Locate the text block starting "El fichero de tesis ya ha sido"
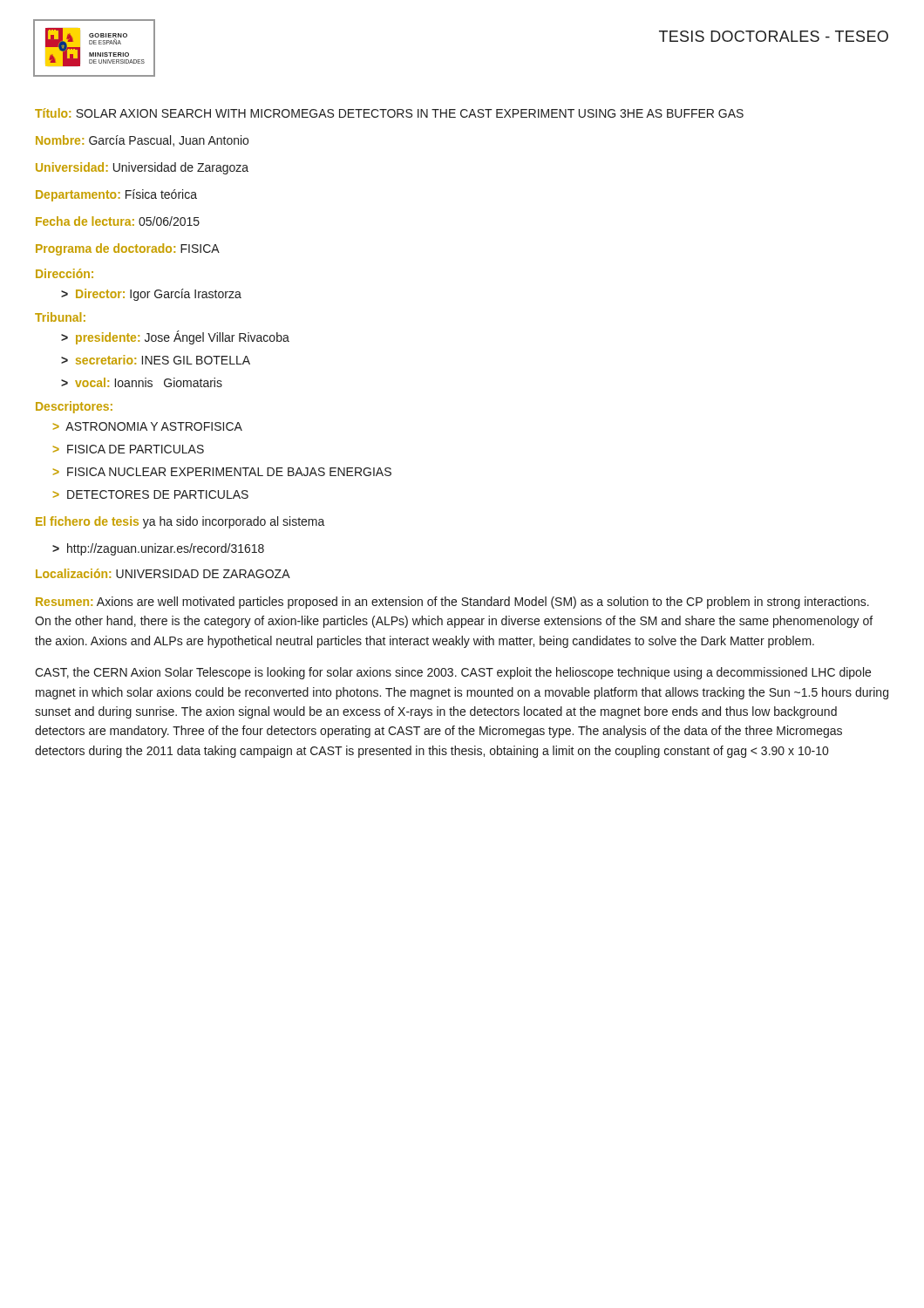This screenshot has height=1308, width=924. [x=180, y=521]
